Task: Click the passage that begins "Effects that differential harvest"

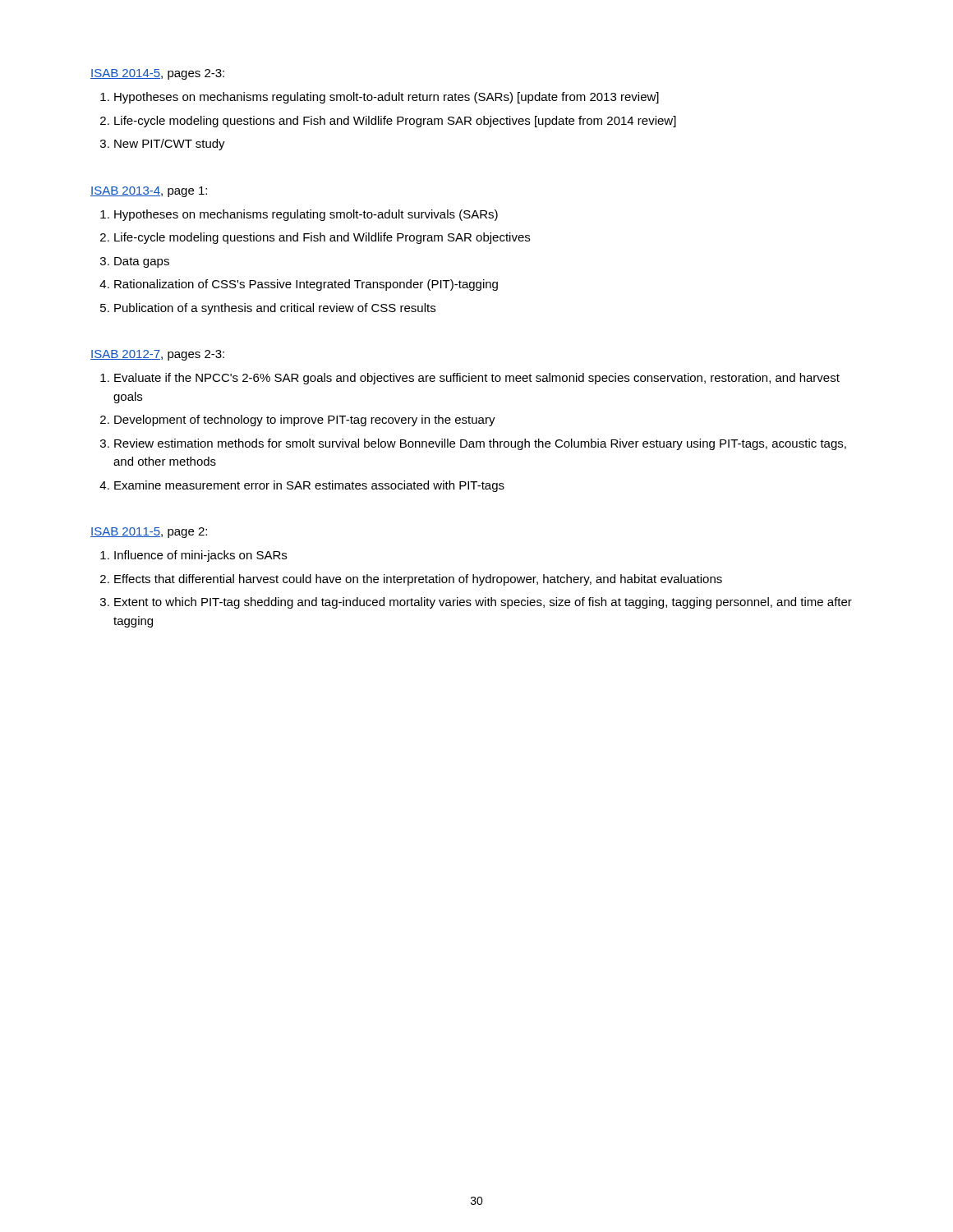Action: (488, 579)
